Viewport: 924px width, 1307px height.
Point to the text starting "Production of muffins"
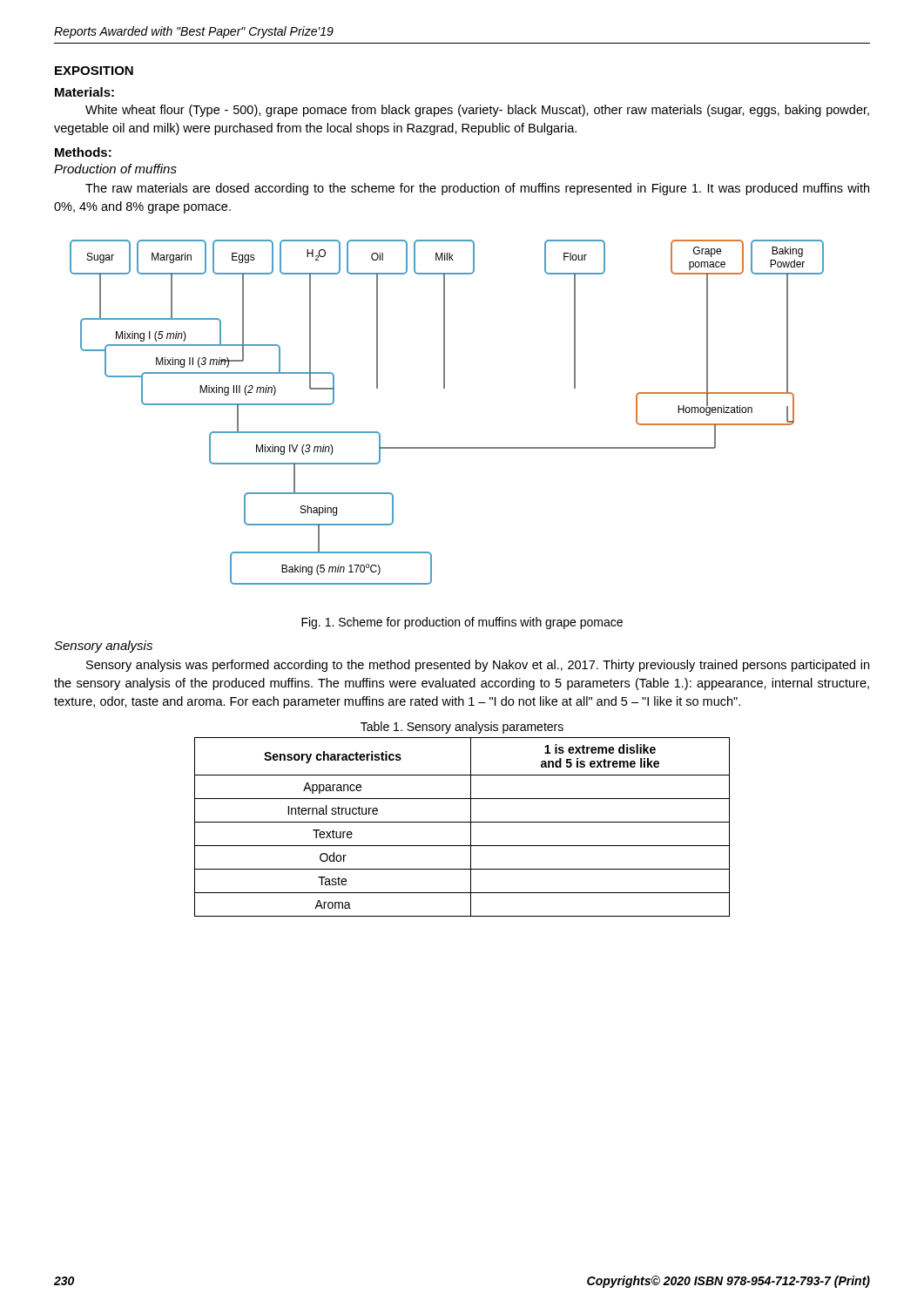pyautogui.click(x=115, y=169)
